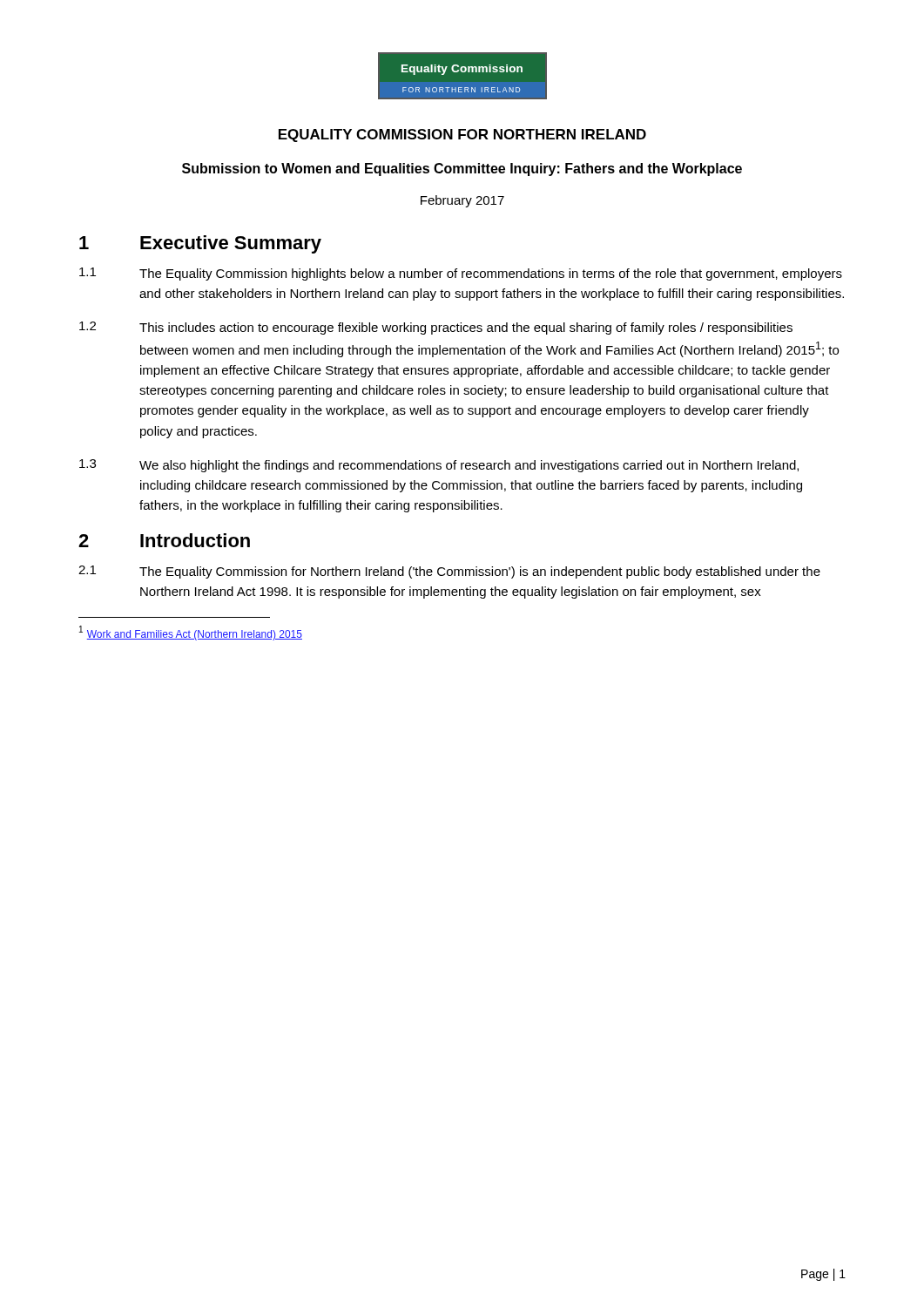924x1307 pixels.
Task: Find the logo
Action: point(462,77)
